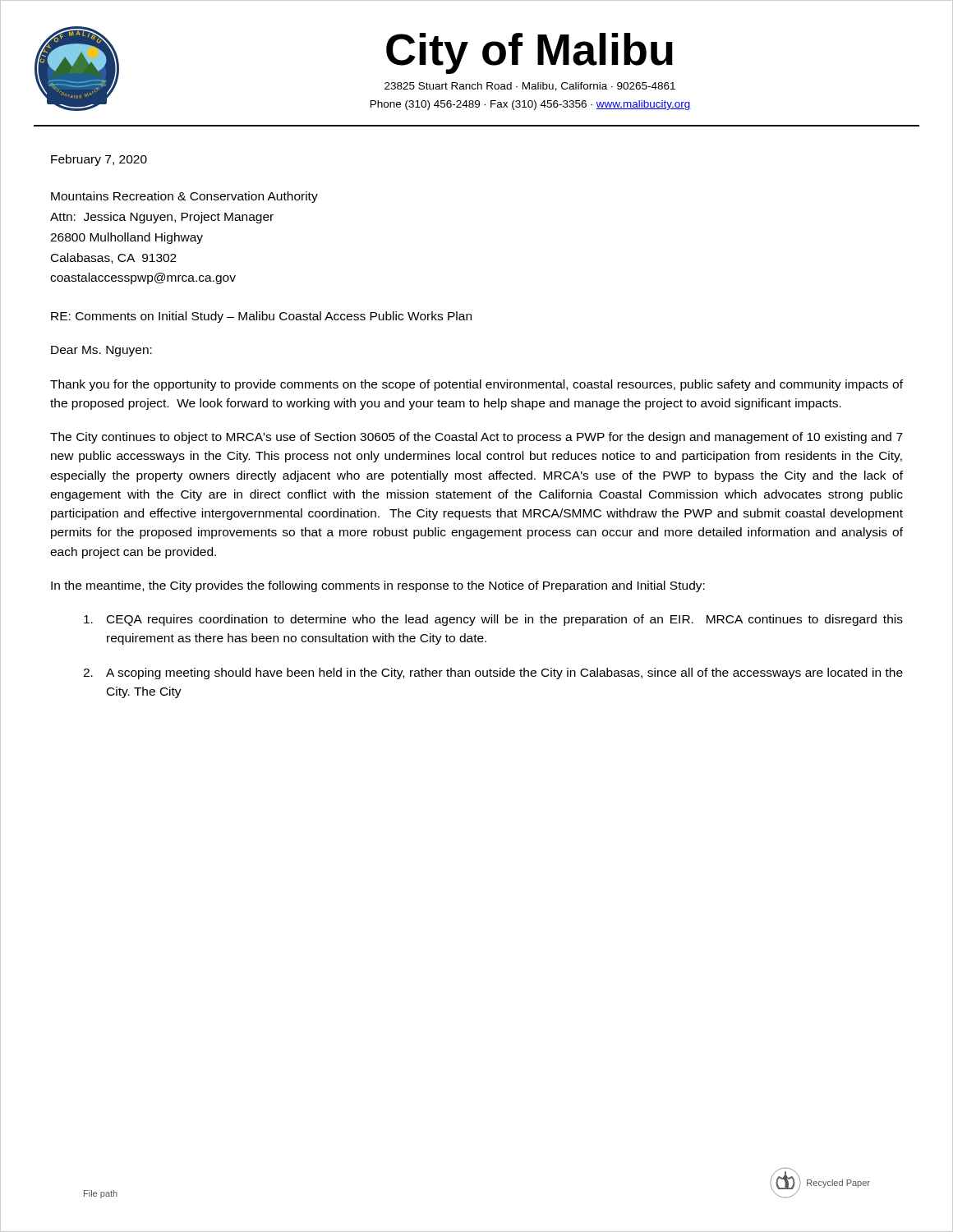Point to the region starting "Dear Ms. Nguyen:"
Screen dimensions: 1232x953
[101, 350]
